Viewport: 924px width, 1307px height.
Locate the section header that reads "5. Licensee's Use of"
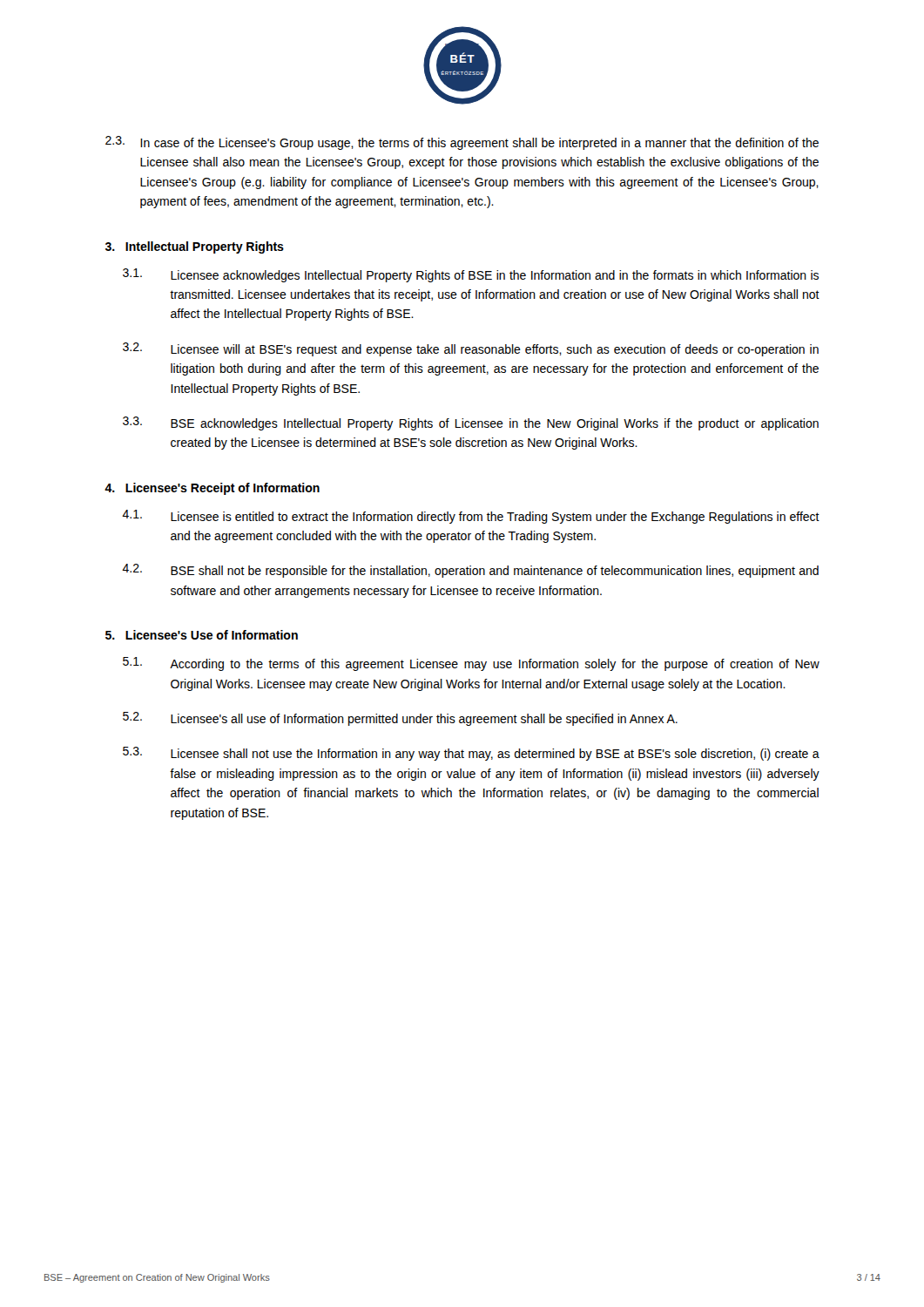pos(202,635)
